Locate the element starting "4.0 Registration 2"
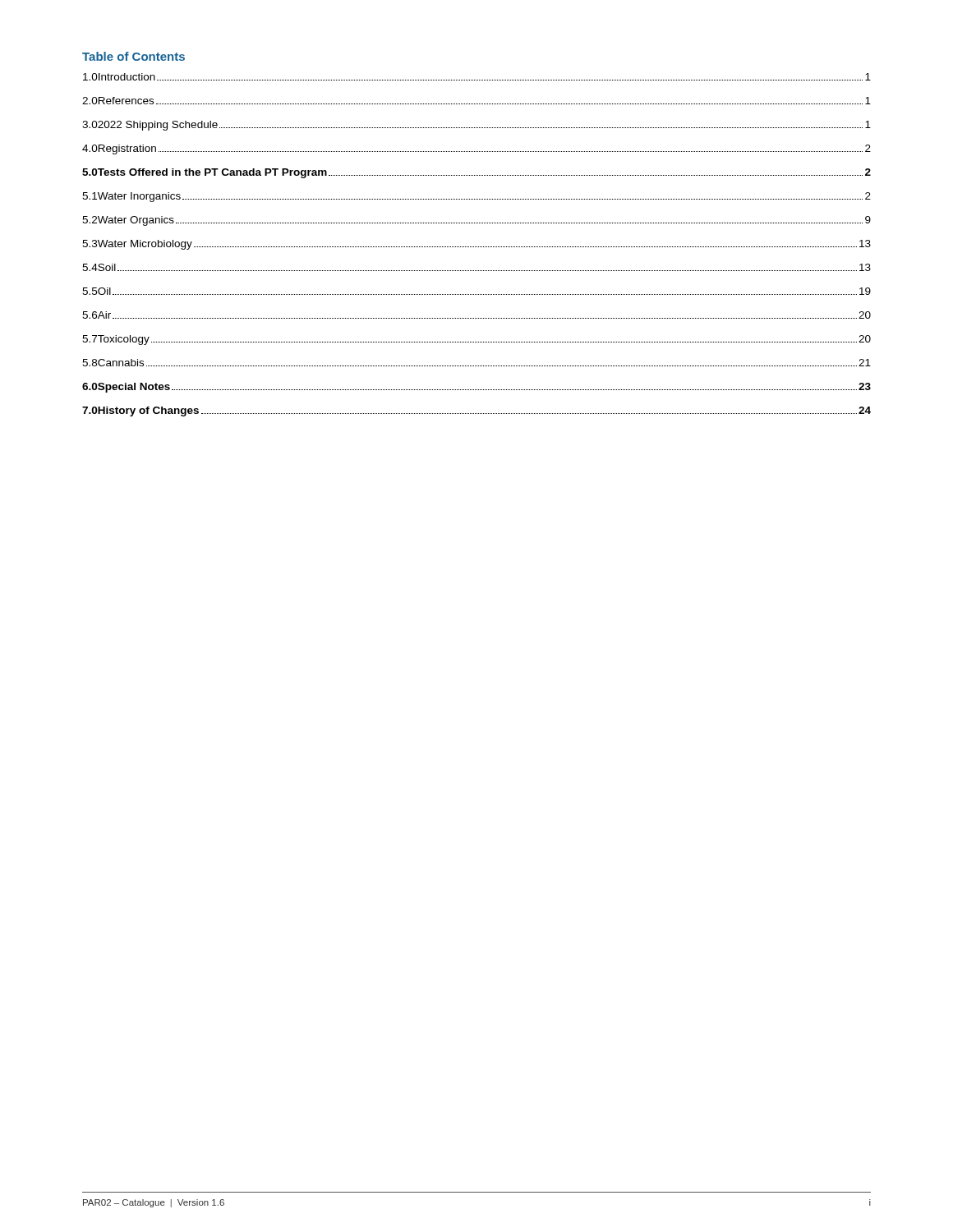Viewport: 953px width, 1232px height. (x=476, y=148)
